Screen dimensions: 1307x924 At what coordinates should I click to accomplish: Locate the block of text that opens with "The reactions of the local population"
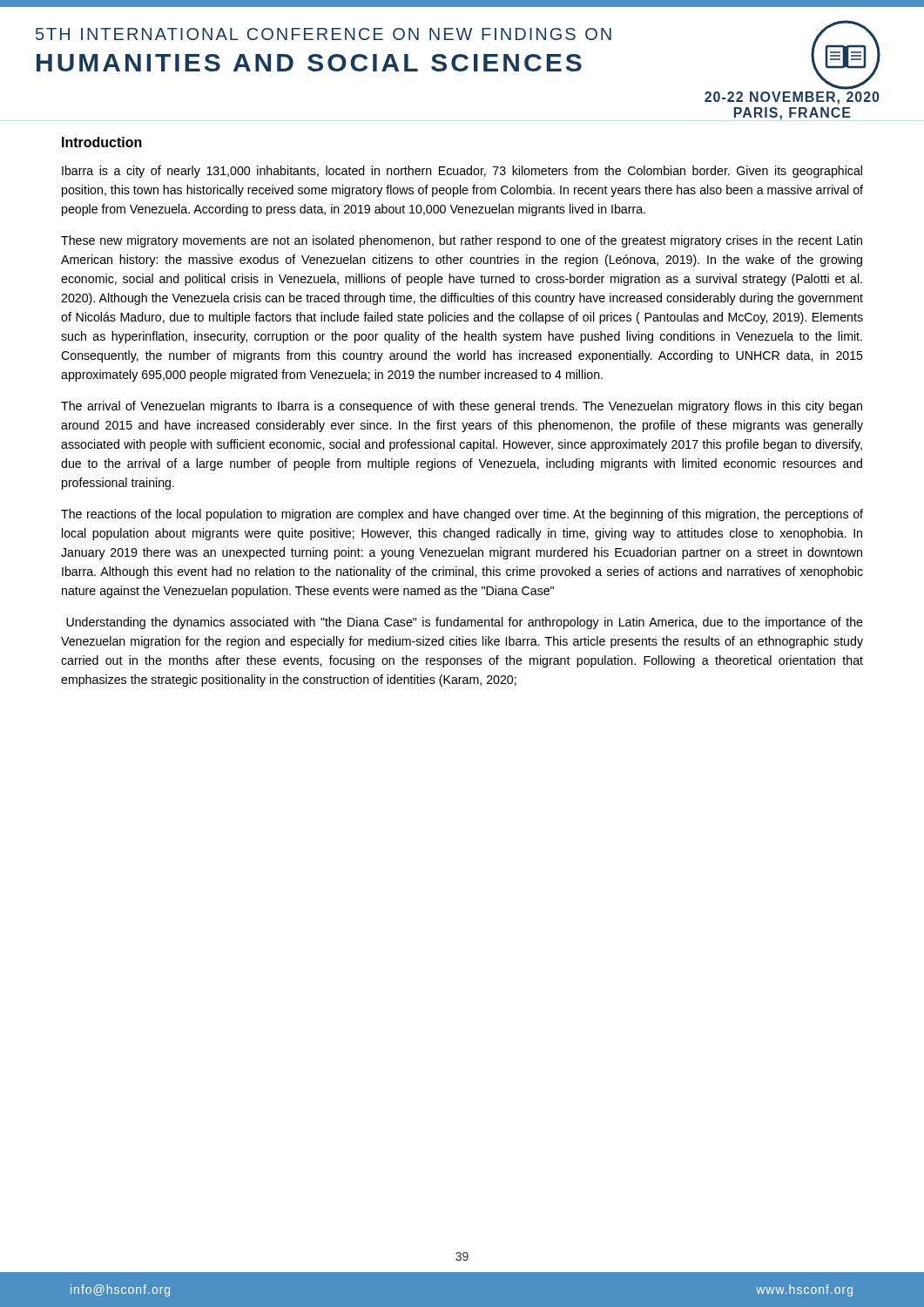coord(462,552)
